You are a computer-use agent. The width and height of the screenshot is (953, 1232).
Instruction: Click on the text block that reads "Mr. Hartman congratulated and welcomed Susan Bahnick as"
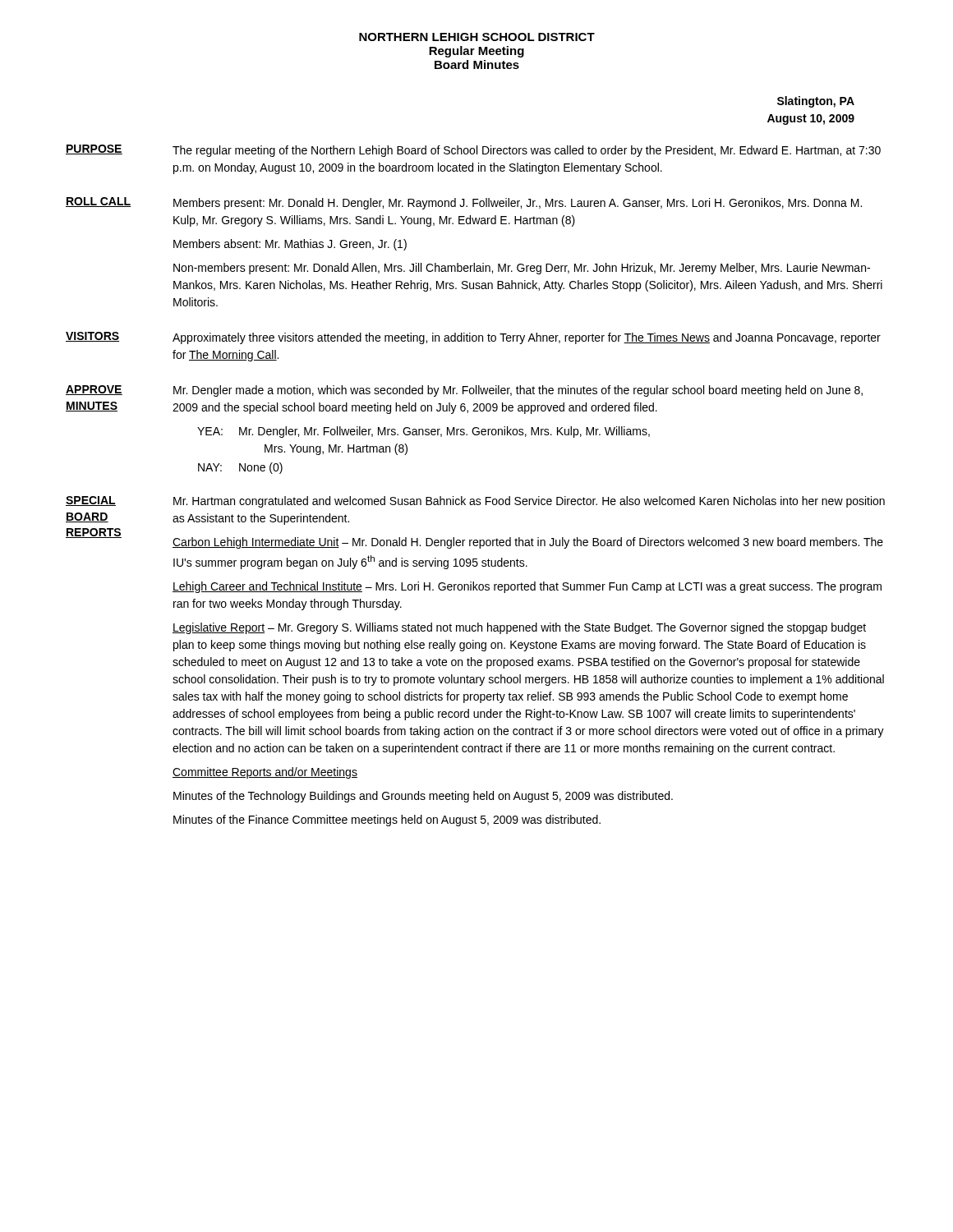click(x=530, y=661)
